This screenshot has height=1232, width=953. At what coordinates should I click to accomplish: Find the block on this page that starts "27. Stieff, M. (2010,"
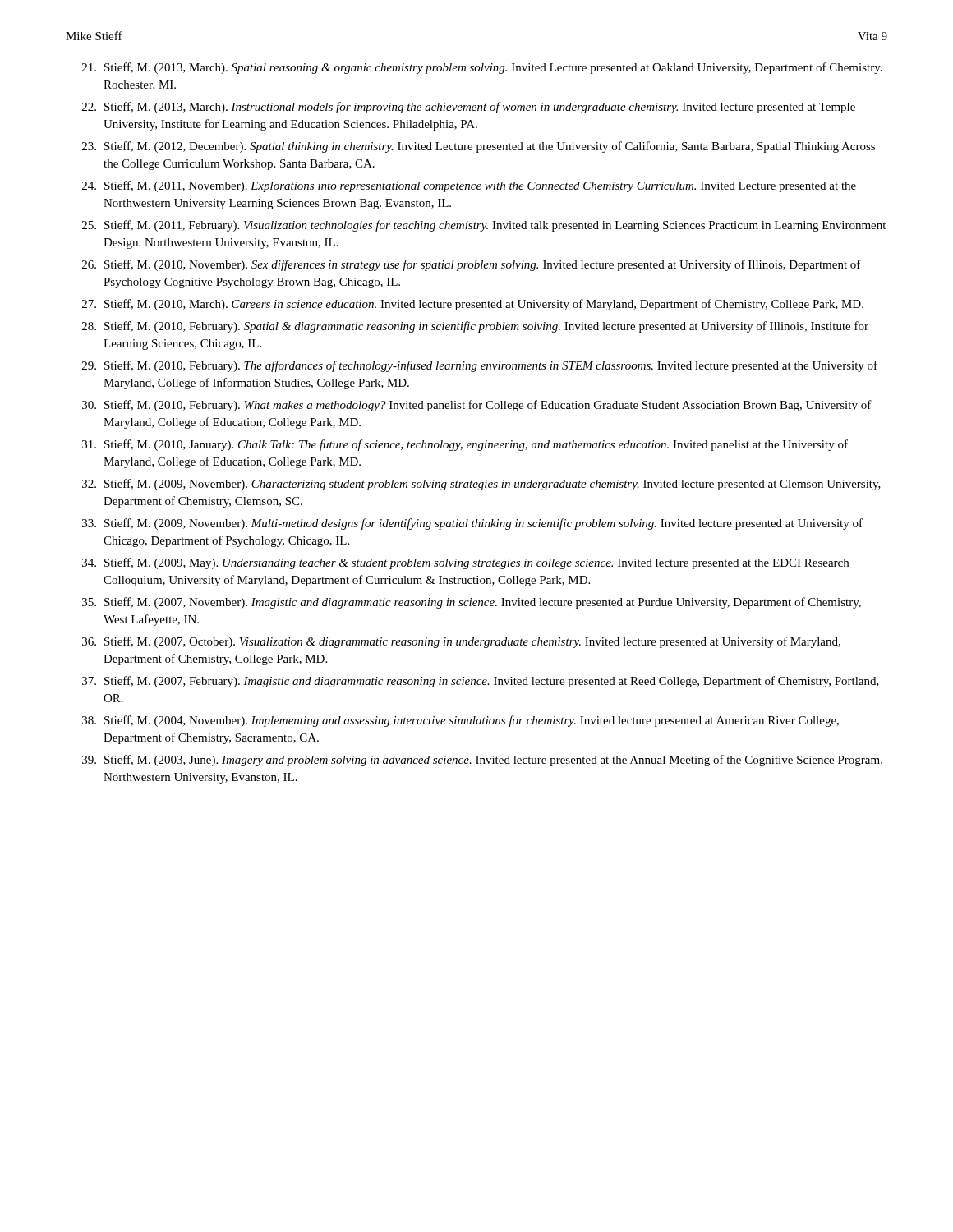(476, 304)
